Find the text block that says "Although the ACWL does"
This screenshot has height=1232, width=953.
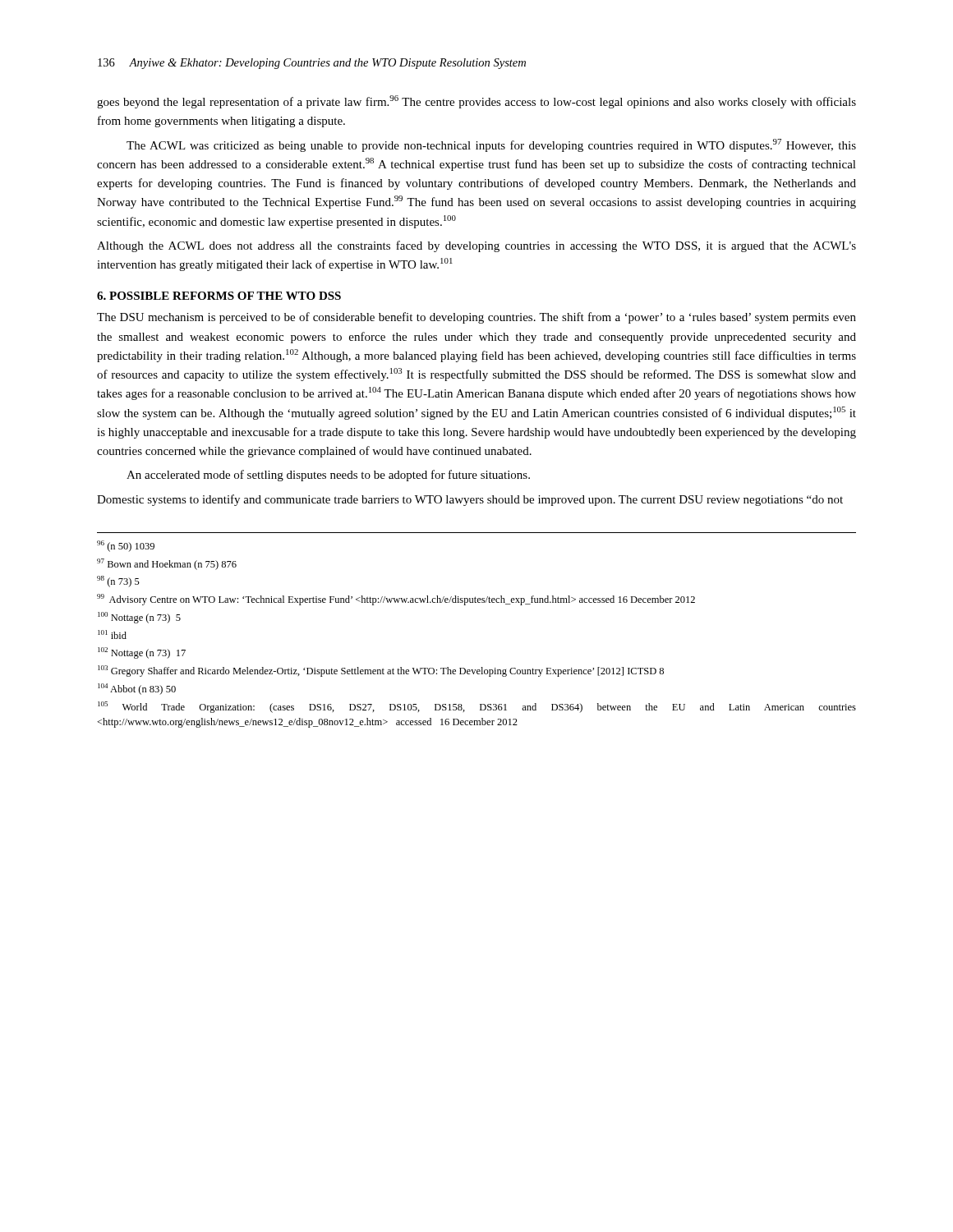pos(476,255)
